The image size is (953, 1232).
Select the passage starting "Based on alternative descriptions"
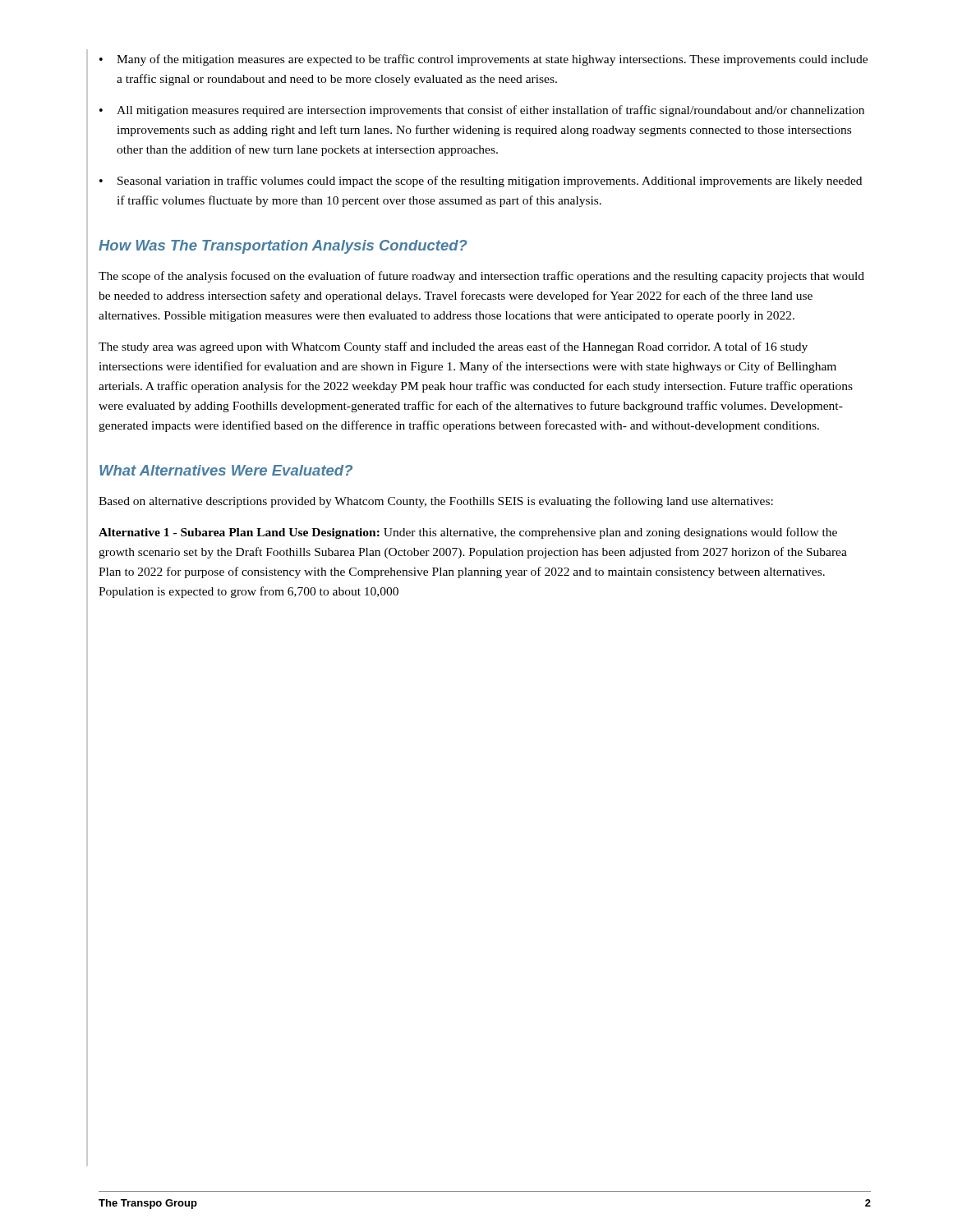436,501
